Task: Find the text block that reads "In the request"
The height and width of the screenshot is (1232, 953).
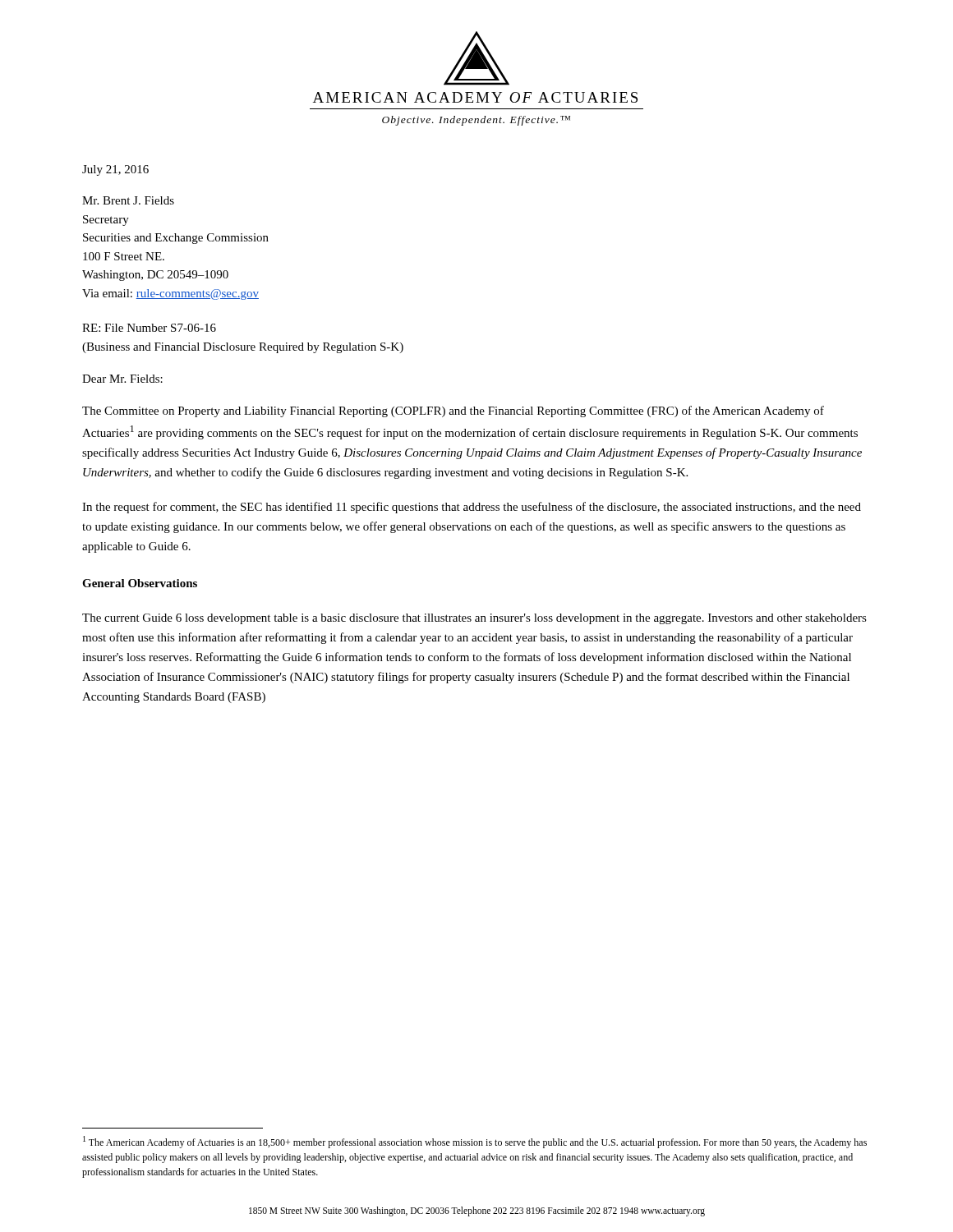Action: coord(472,526)
